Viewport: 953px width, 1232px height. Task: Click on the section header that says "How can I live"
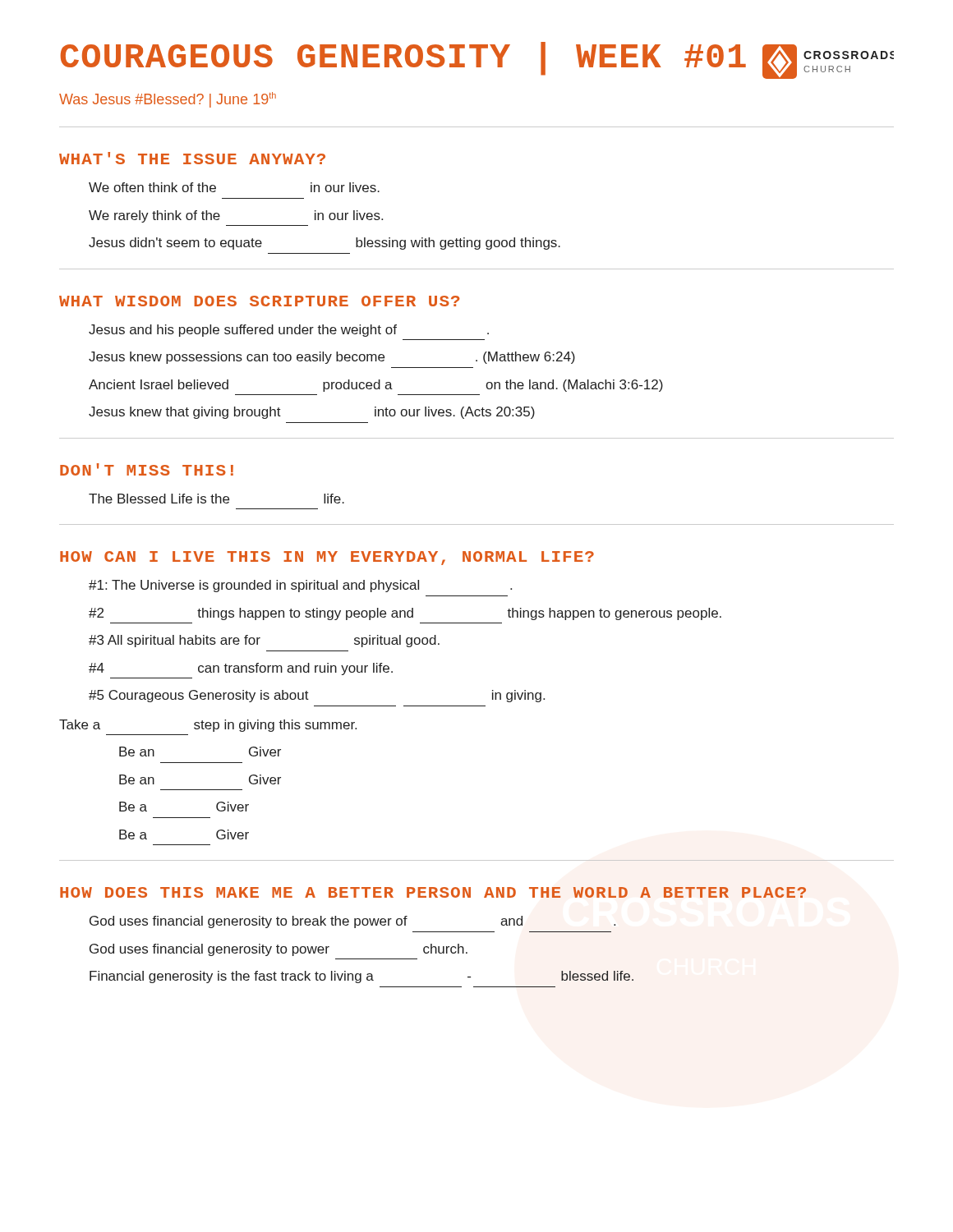pyautogui.click(x=476, y=557)
